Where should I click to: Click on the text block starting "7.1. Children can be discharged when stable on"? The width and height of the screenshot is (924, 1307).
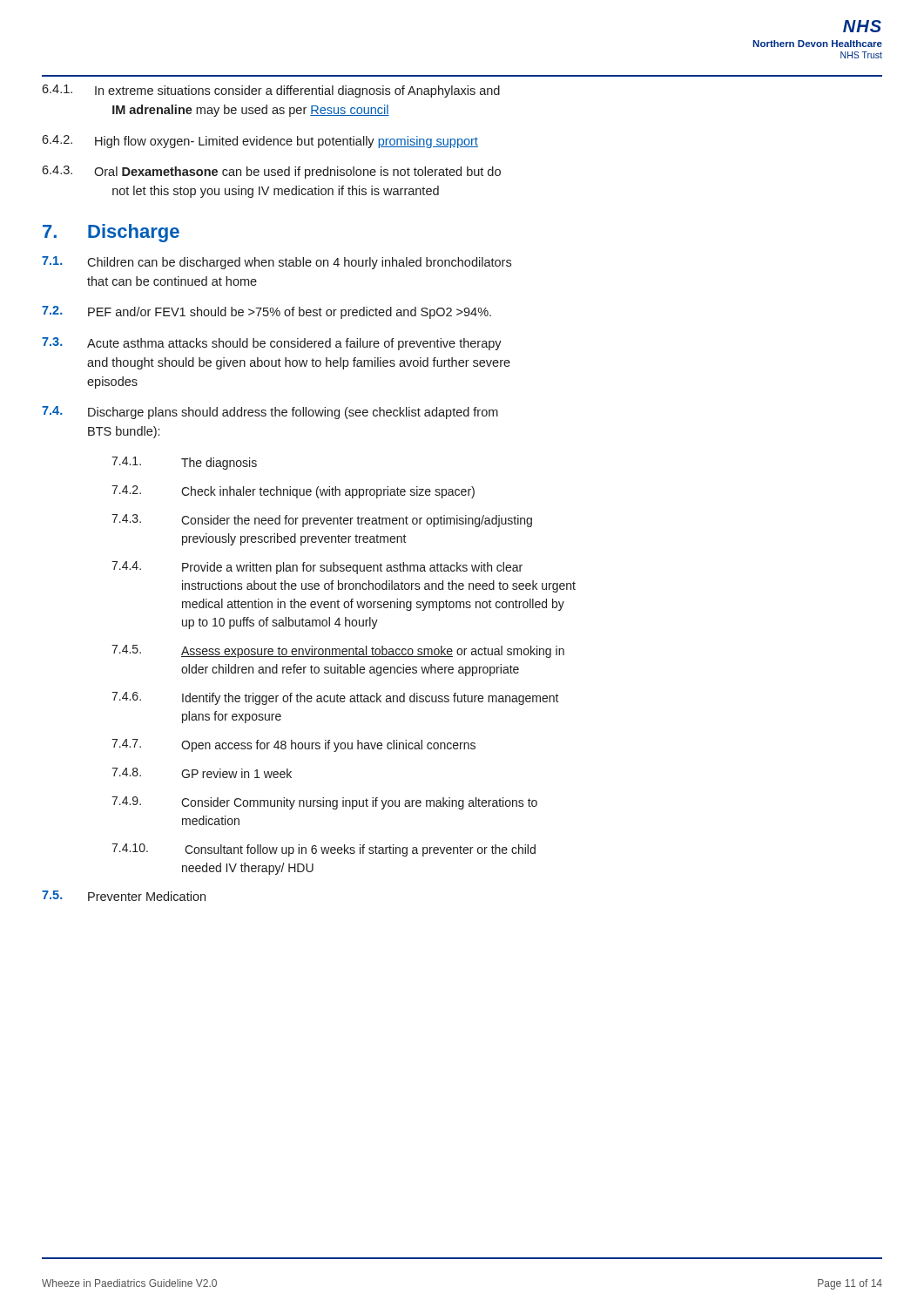point(277,272)
